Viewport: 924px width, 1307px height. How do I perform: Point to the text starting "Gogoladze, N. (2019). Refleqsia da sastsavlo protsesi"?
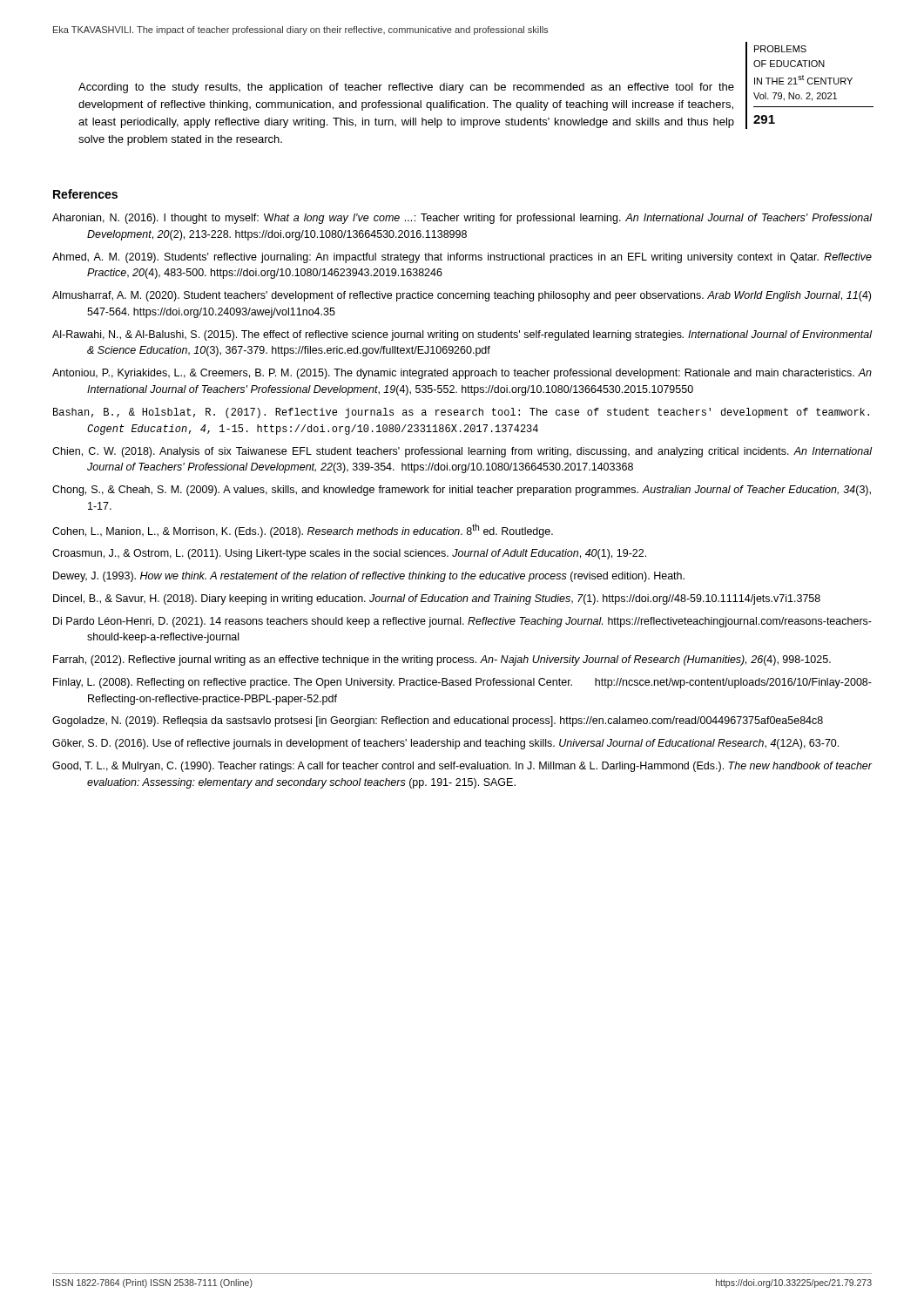click(438, 721)
